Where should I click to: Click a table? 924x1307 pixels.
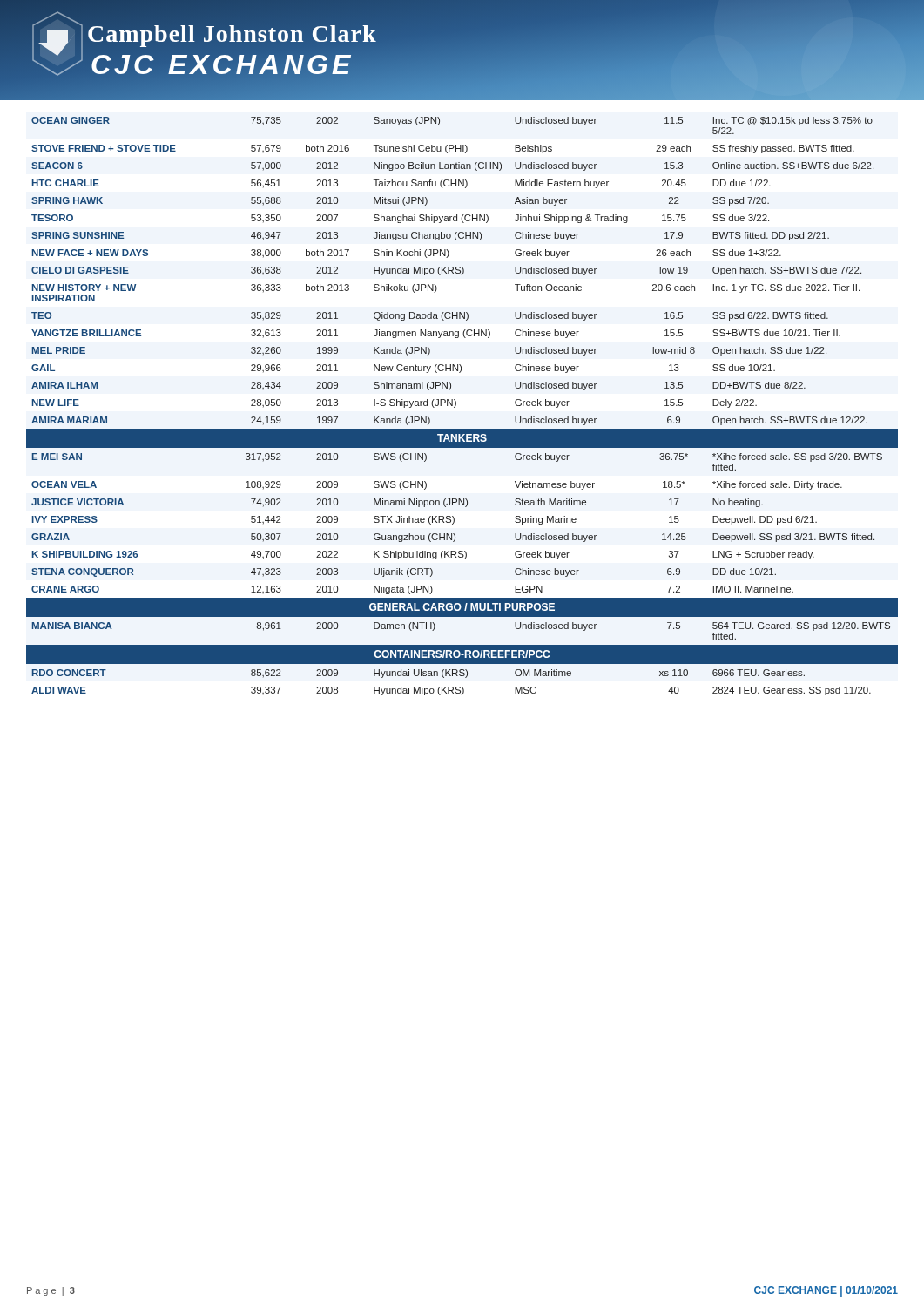pyautogui.click(x=462, y=405)
